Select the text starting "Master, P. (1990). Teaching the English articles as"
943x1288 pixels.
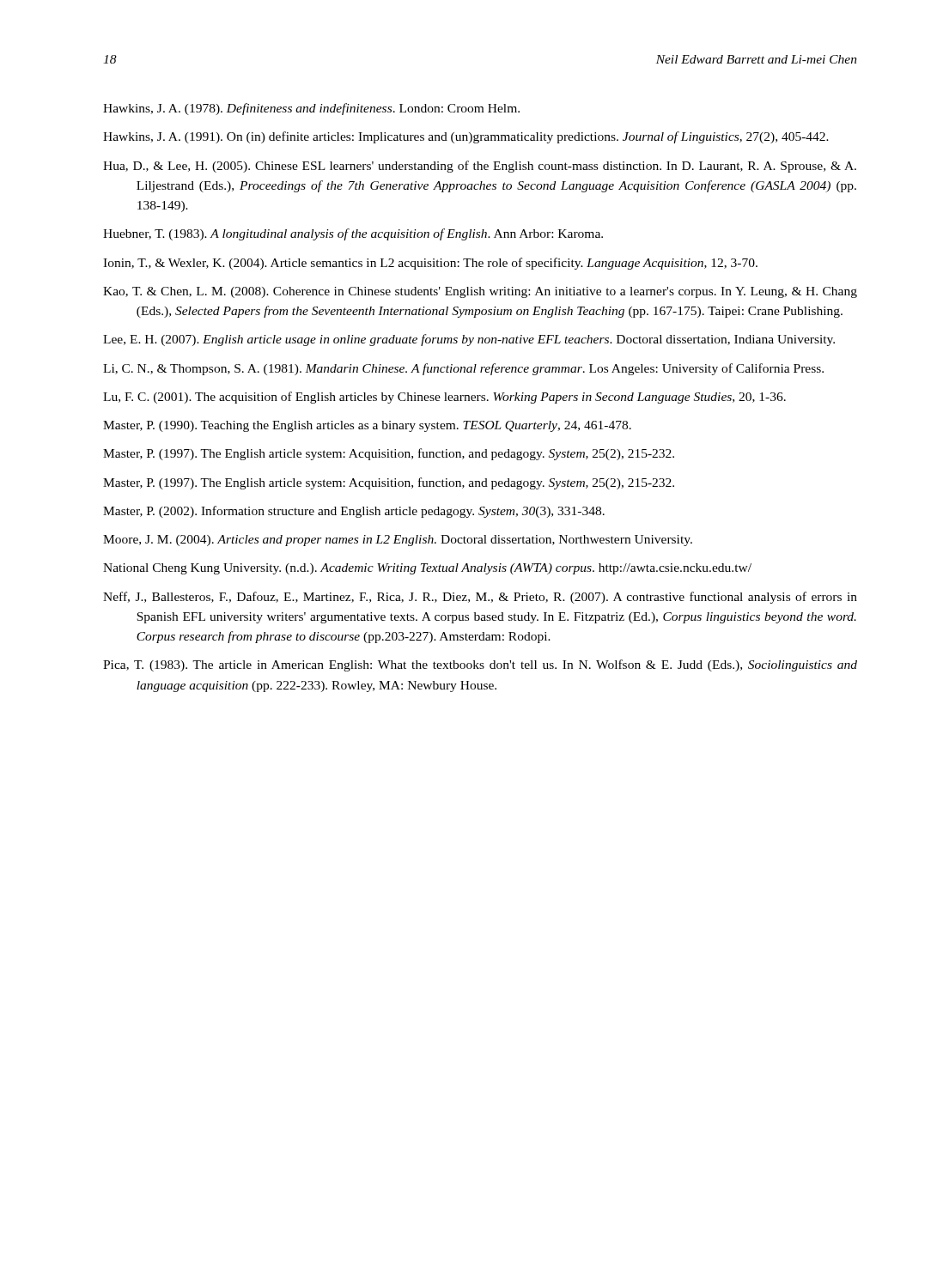(367, 425)
